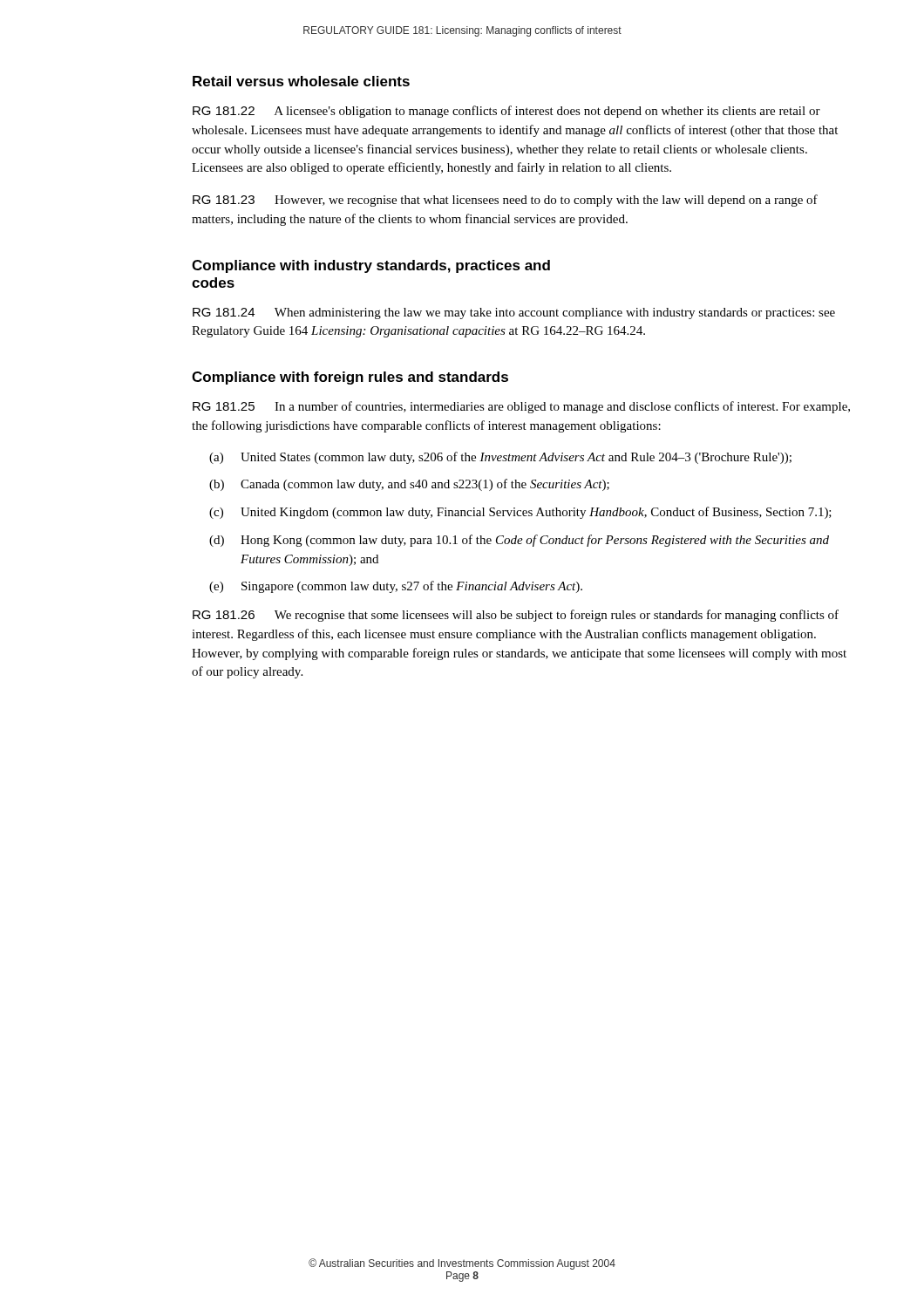
Task: Navigate to the text starting "RG 181.25 In"
Action: 521,415
